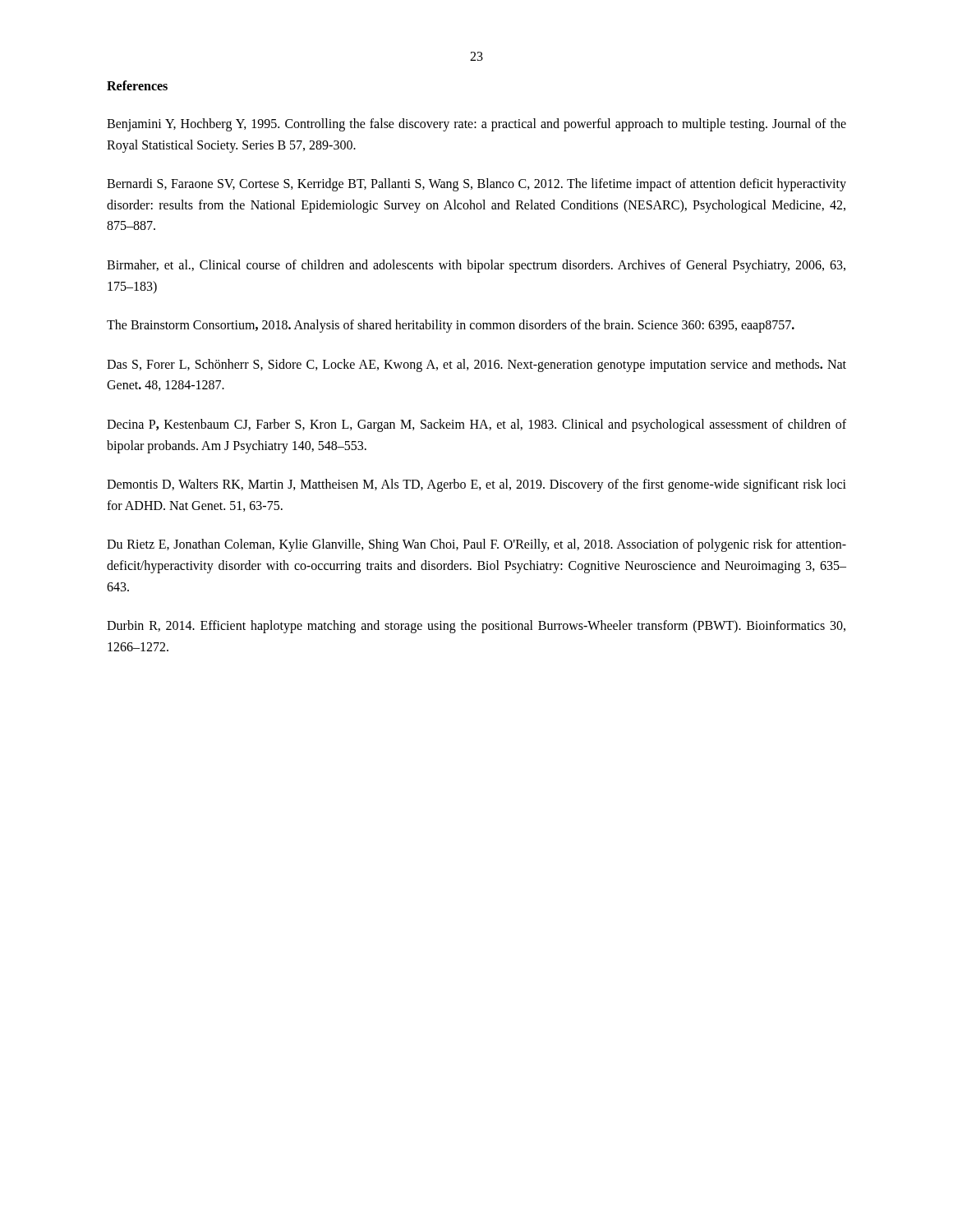Click on the region starting "Du Rietz E, Jonathan Coleman, Kylie"

click(476, 566)
